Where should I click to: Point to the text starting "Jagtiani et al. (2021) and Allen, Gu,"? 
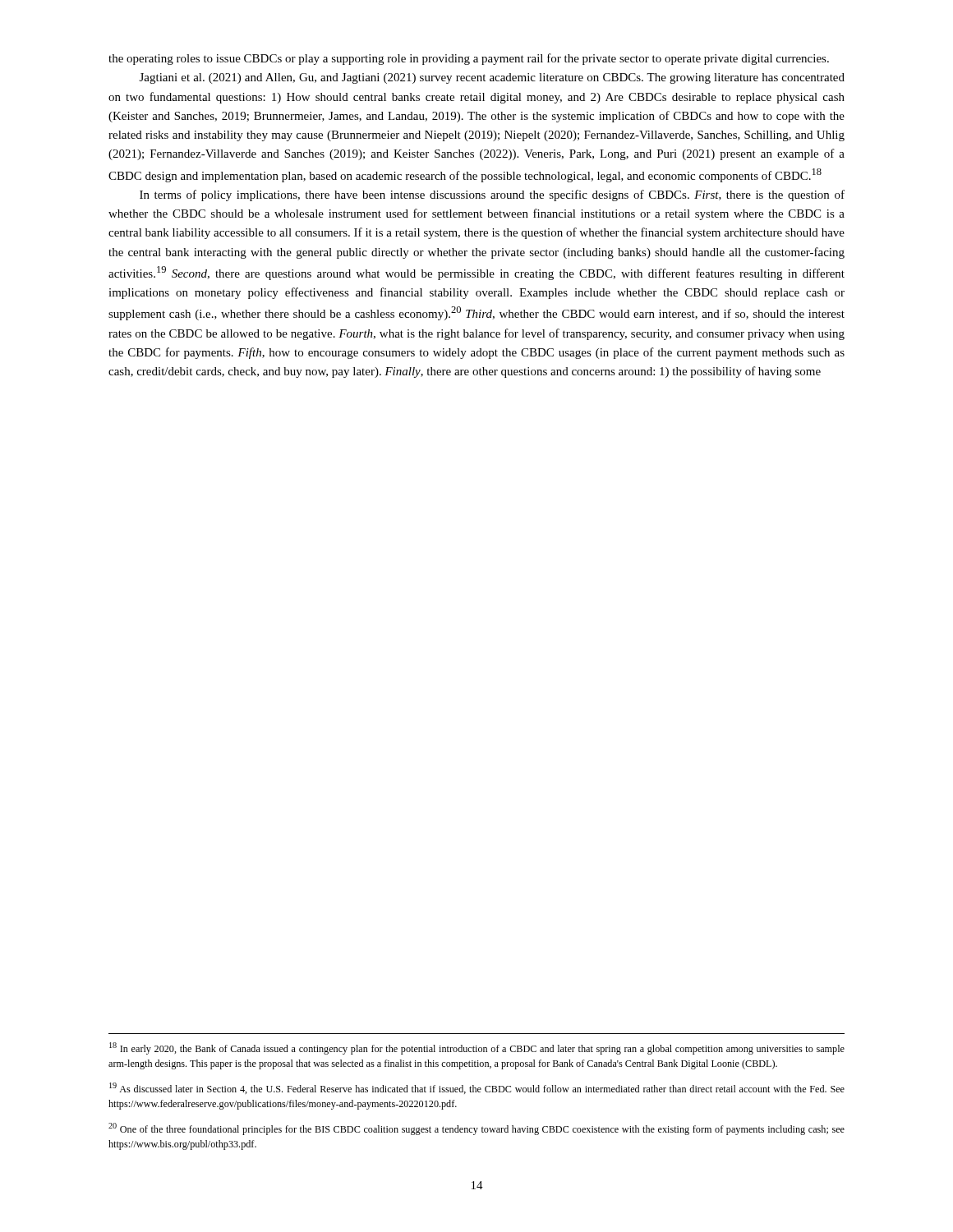476,127
